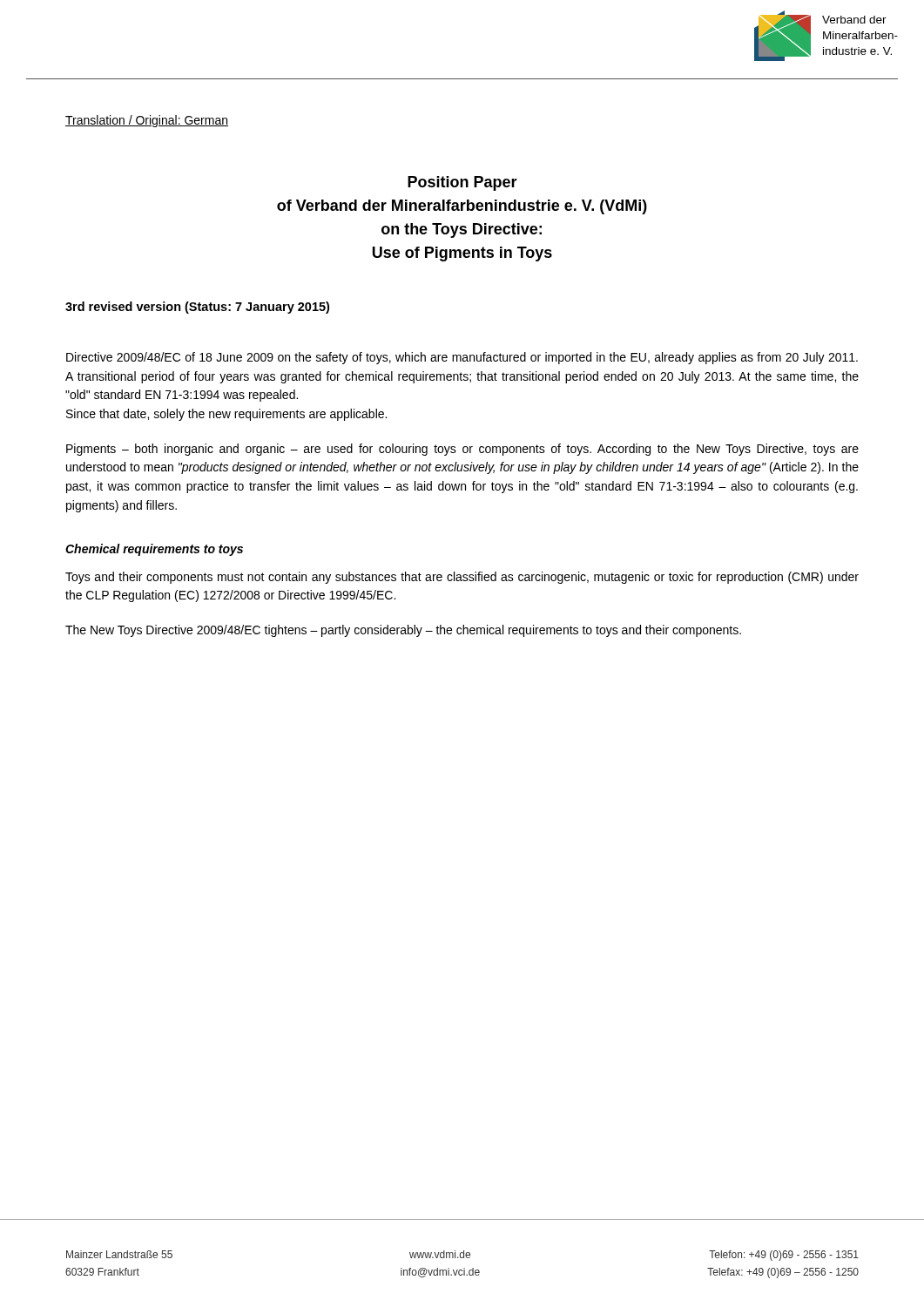Point to the block starting "Chemical requirements to toys"
924x1307 pixels.
pyautogui.click(x=154, y=548)
